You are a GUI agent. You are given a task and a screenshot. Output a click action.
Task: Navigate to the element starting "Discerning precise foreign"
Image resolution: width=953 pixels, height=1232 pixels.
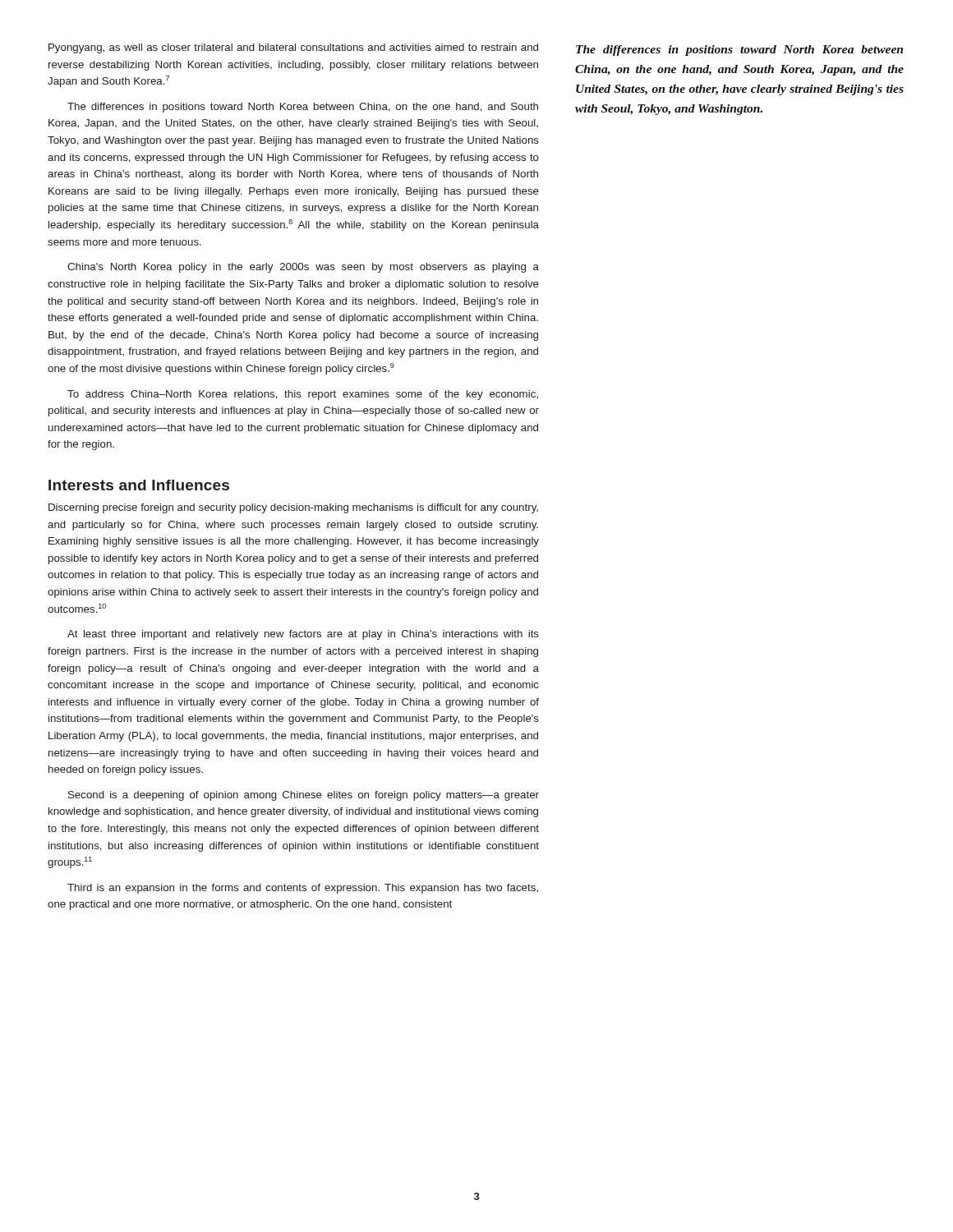[x=293, y=559]
